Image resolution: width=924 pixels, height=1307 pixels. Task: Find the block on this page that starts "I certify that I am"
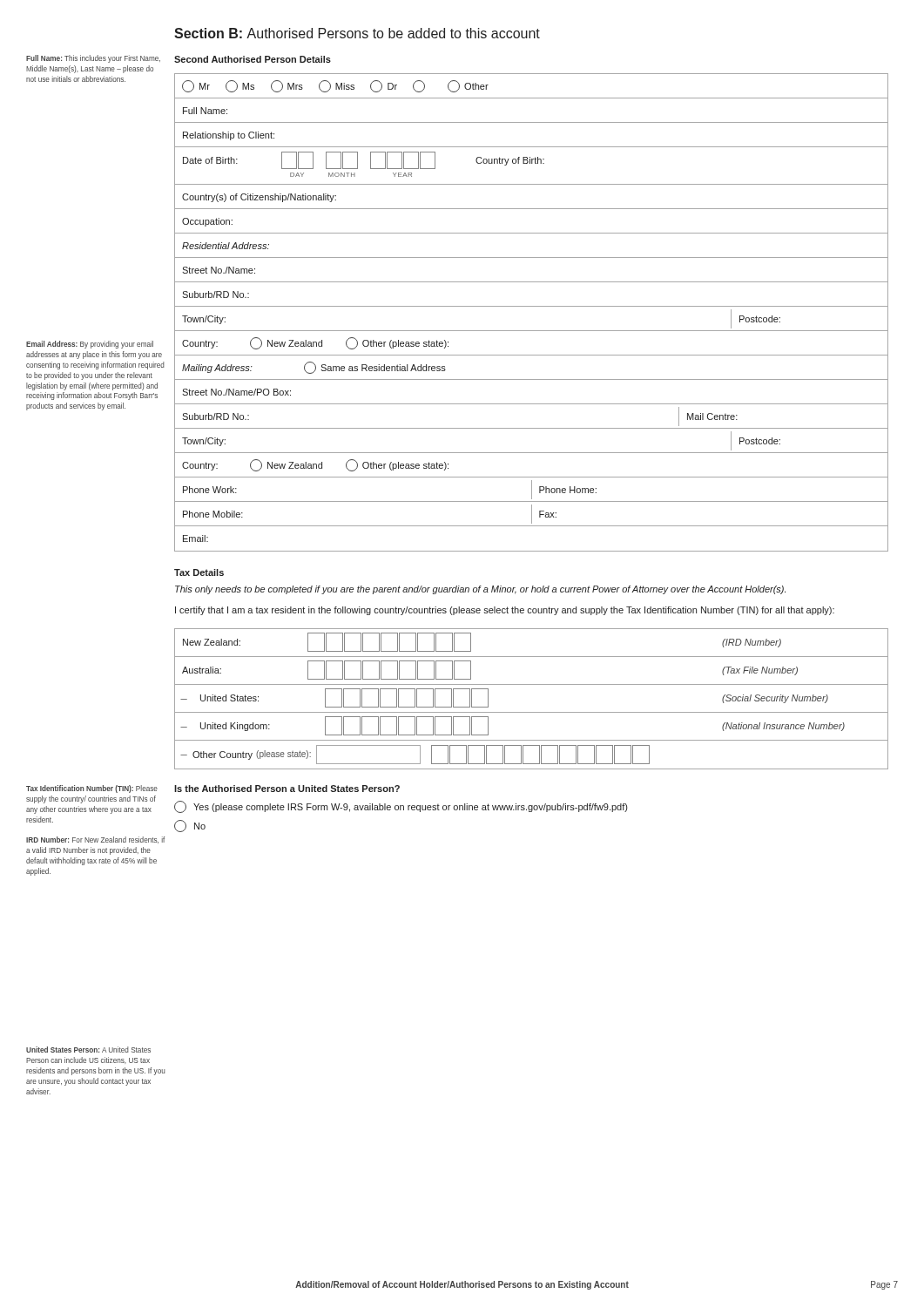pyautogui.click(x=505, y=610)
